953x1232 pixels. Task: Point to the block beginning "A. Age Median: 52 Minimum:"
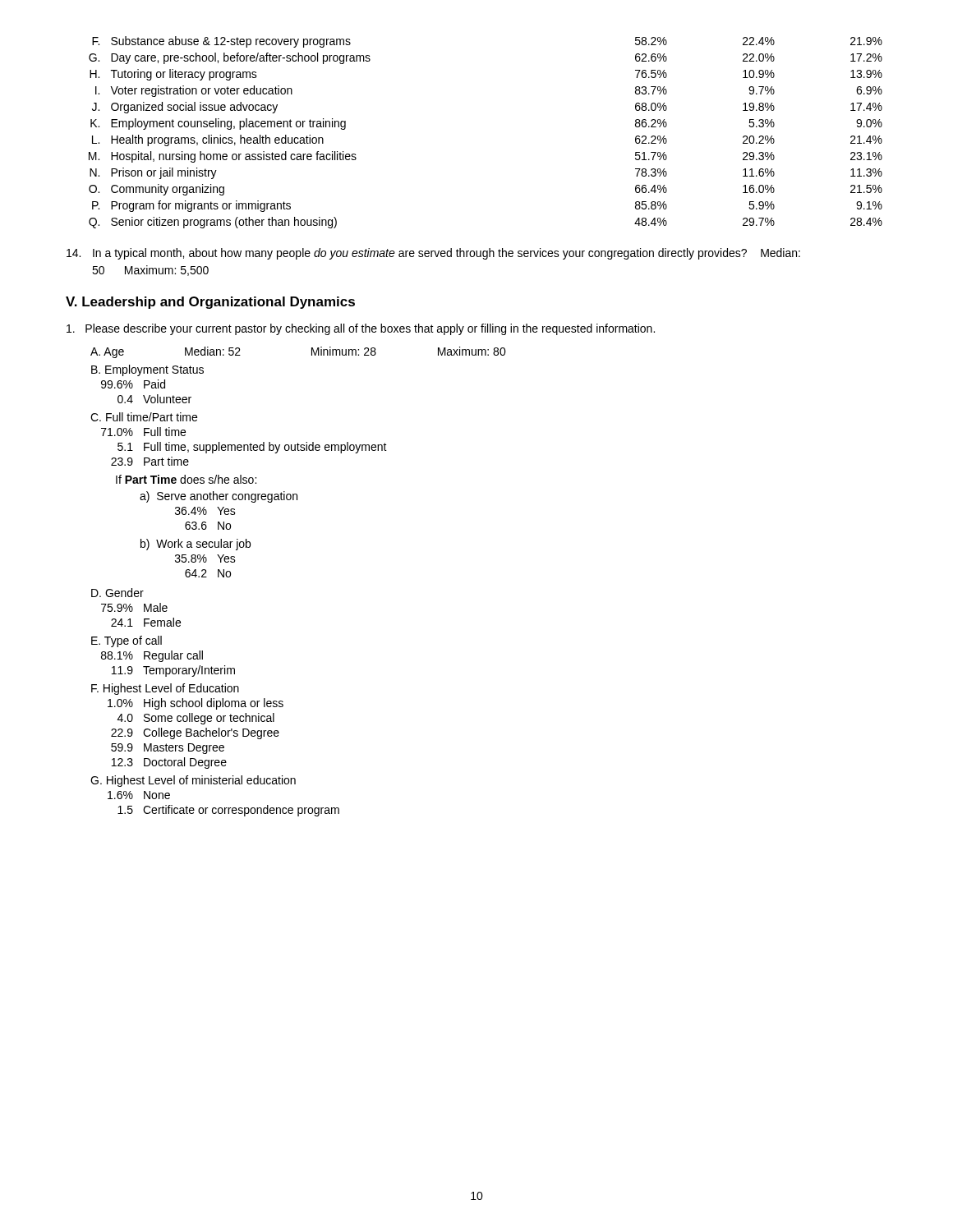[x=110, y=353]
